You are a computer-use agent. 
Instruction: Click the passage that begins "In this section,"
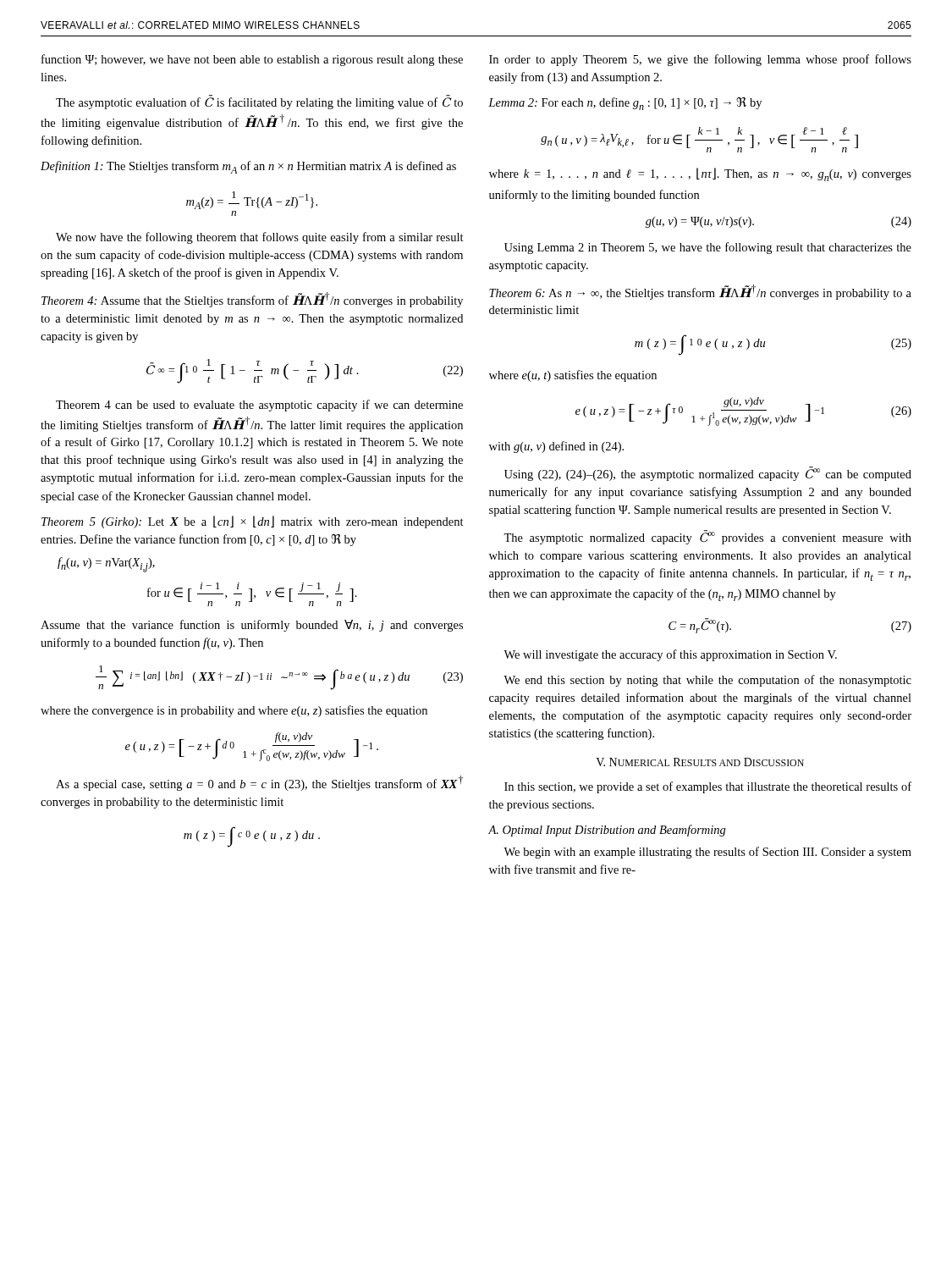(700, 796)
